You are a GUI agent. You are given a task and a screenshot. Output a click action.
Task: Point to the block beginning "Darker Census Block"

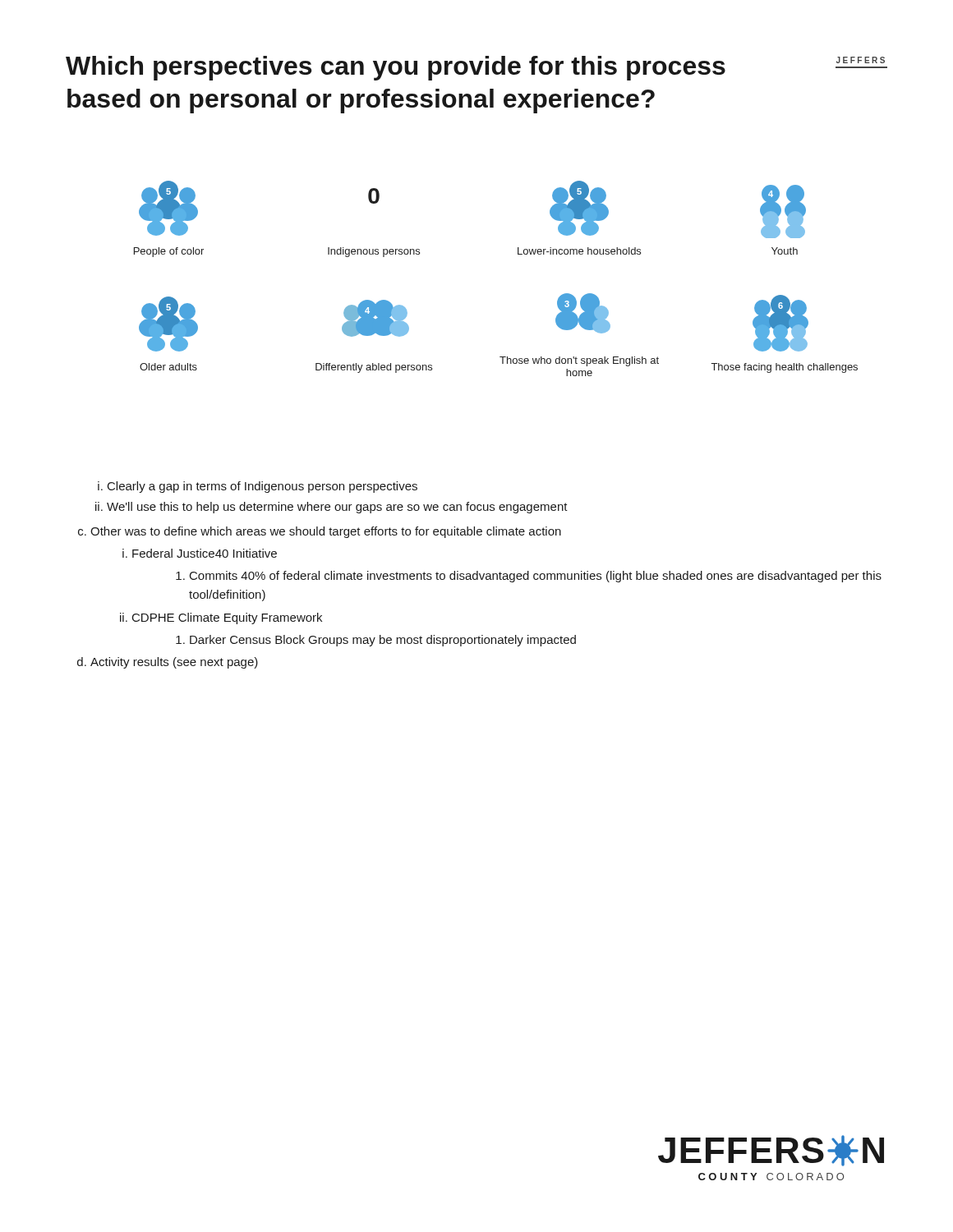(383, 639)
